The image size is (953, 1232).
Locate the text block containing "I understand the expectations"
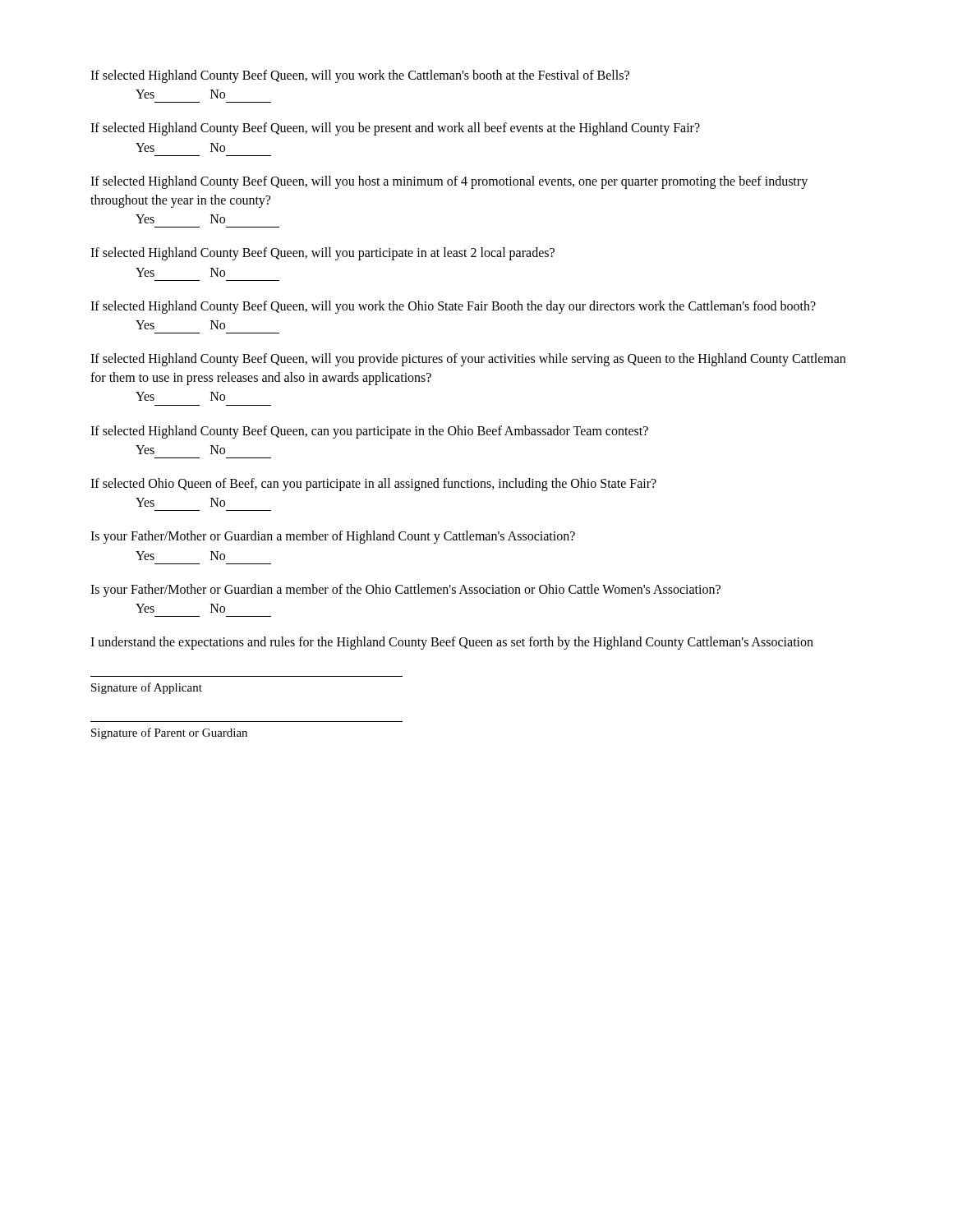point(452,642)
